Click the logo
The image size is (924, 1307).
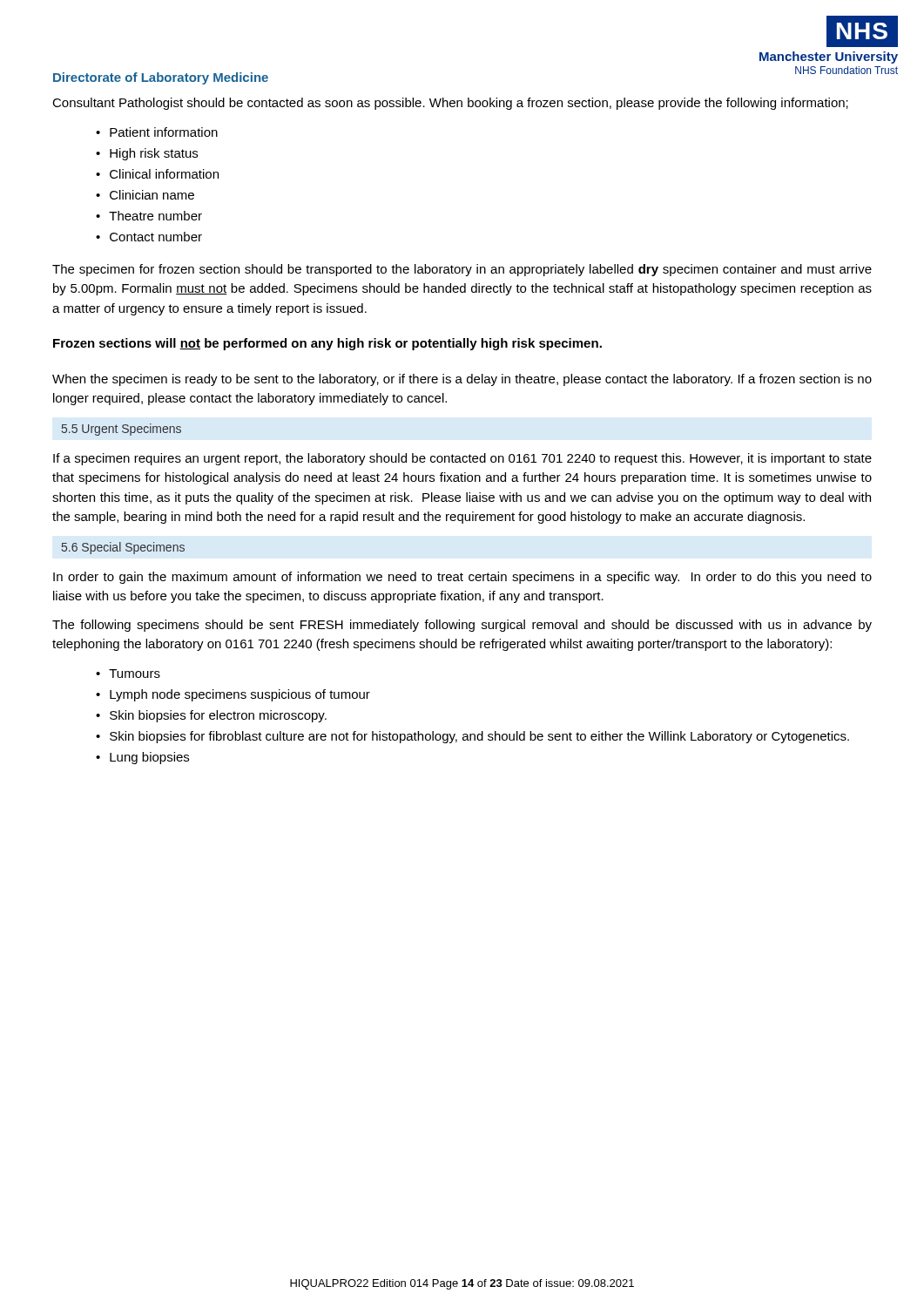click(806, 47)
